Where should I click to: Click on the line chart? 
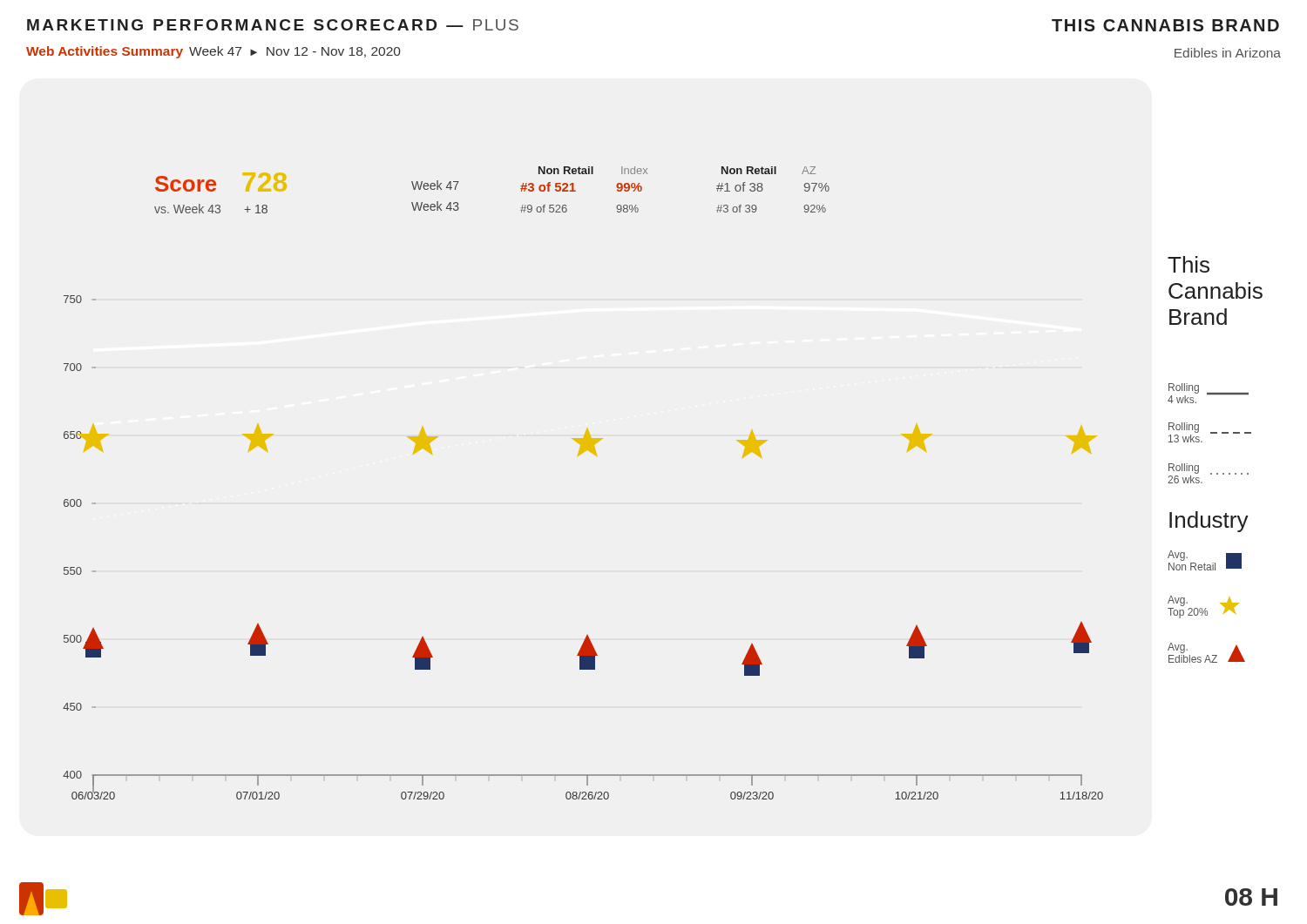click(586, 457)
